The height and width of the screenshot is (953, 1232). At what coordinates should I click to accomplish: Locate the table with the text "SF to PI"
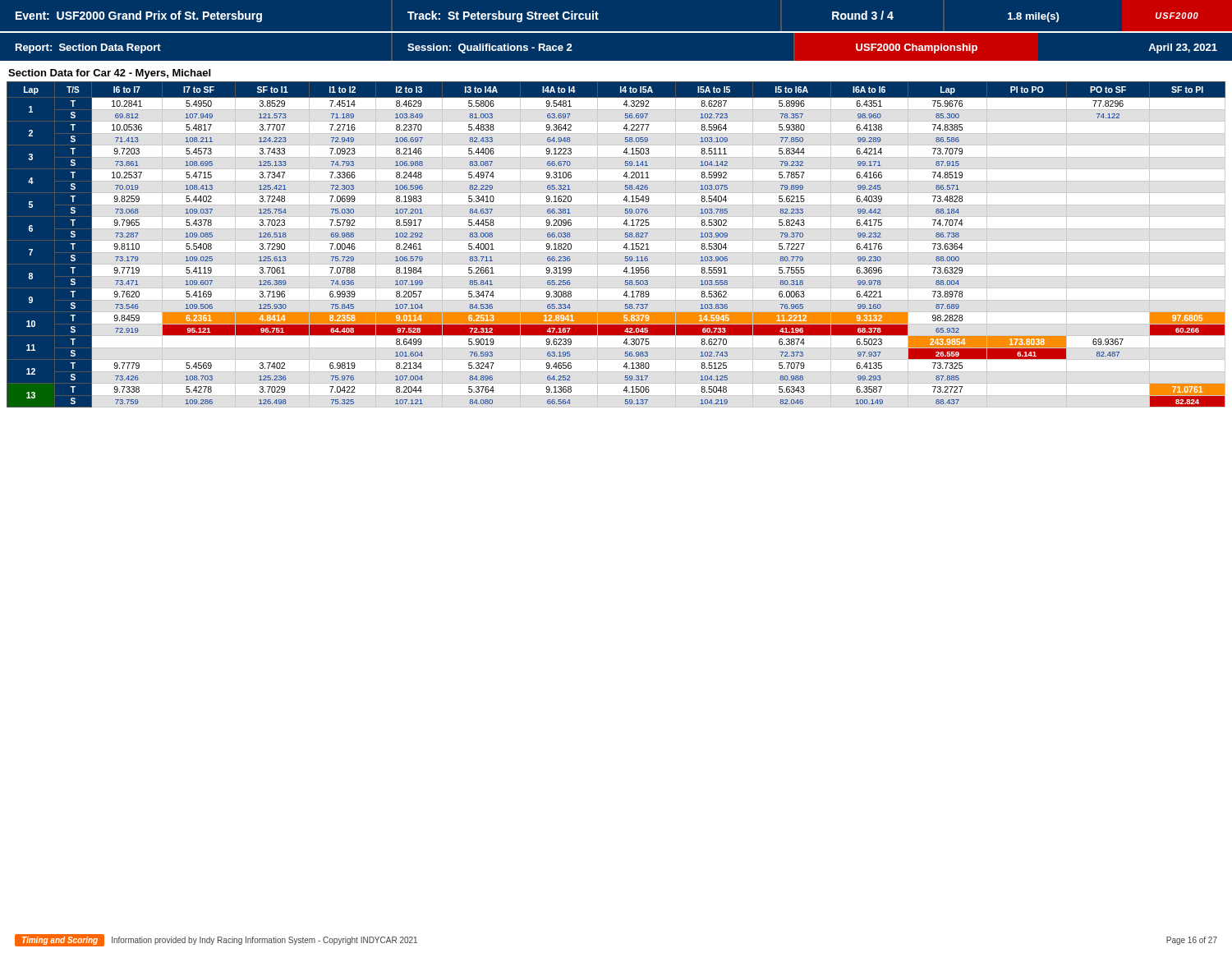pos(616,244)
